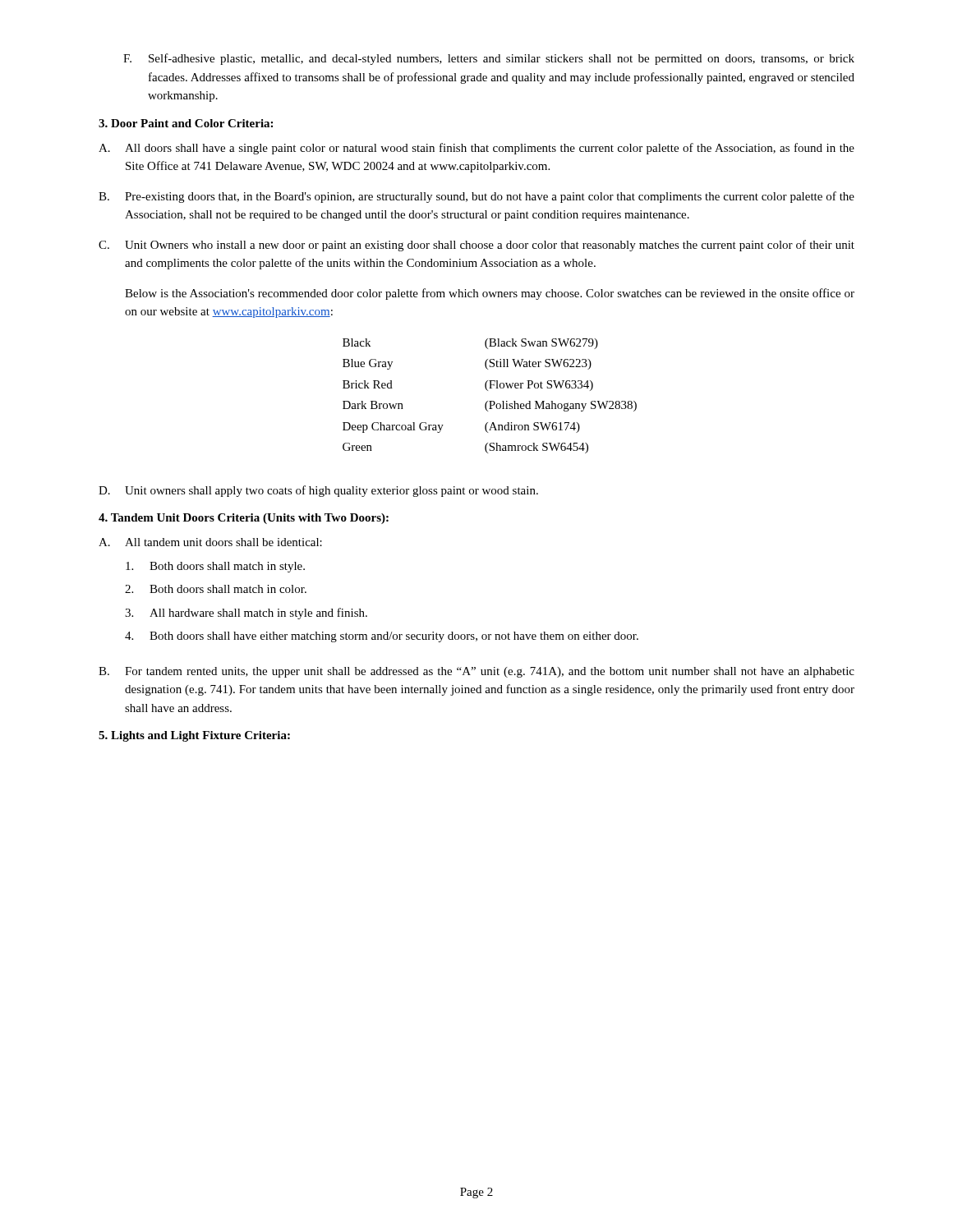This screenshot has width=953, height=1232.
Task: Find the text starting "4. Tandem Unit Doors Criteria (Units"
Action: click(244, 517)
